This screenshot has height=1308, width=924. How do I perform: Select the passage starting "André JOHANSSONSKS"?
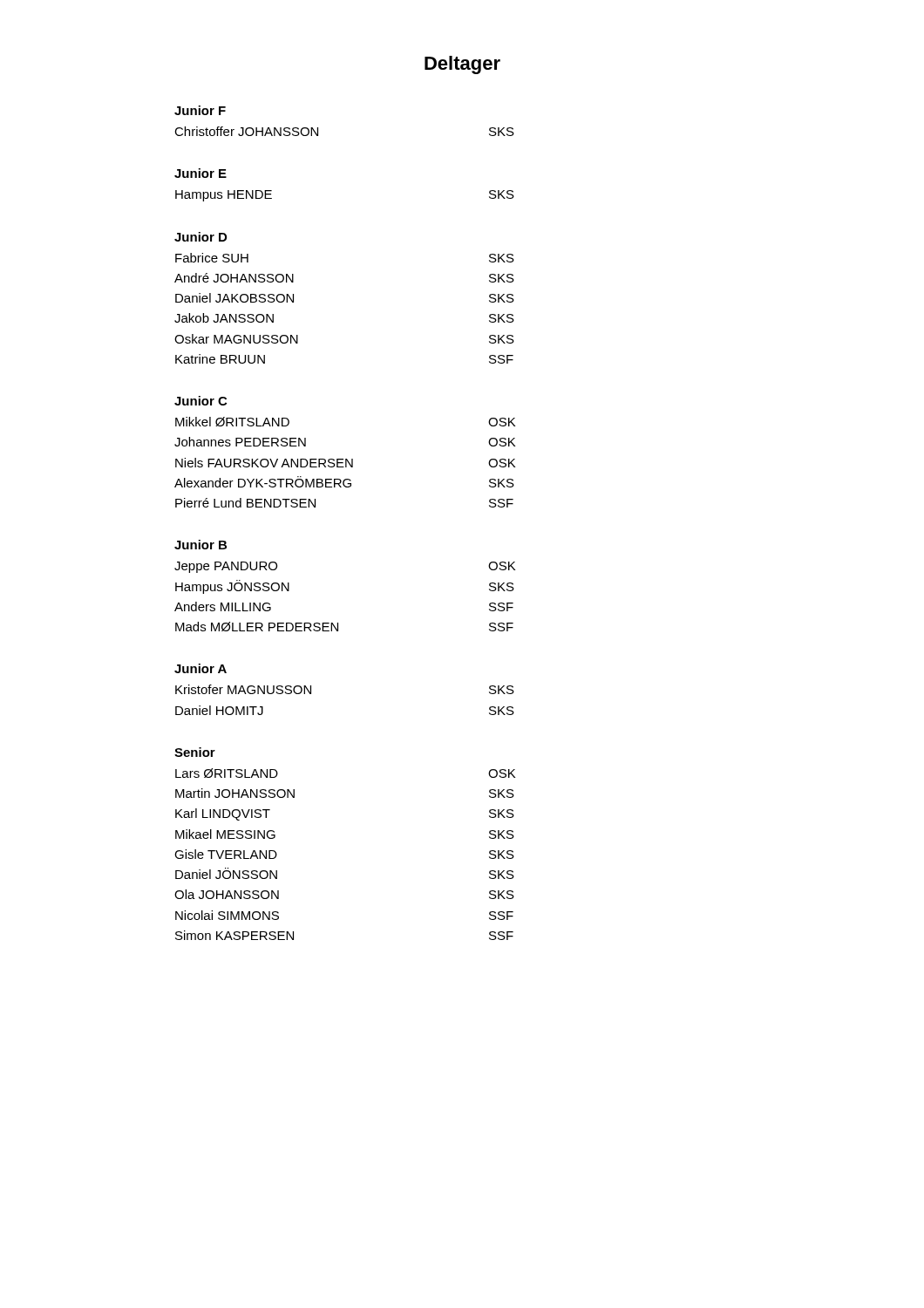(234, 278)
